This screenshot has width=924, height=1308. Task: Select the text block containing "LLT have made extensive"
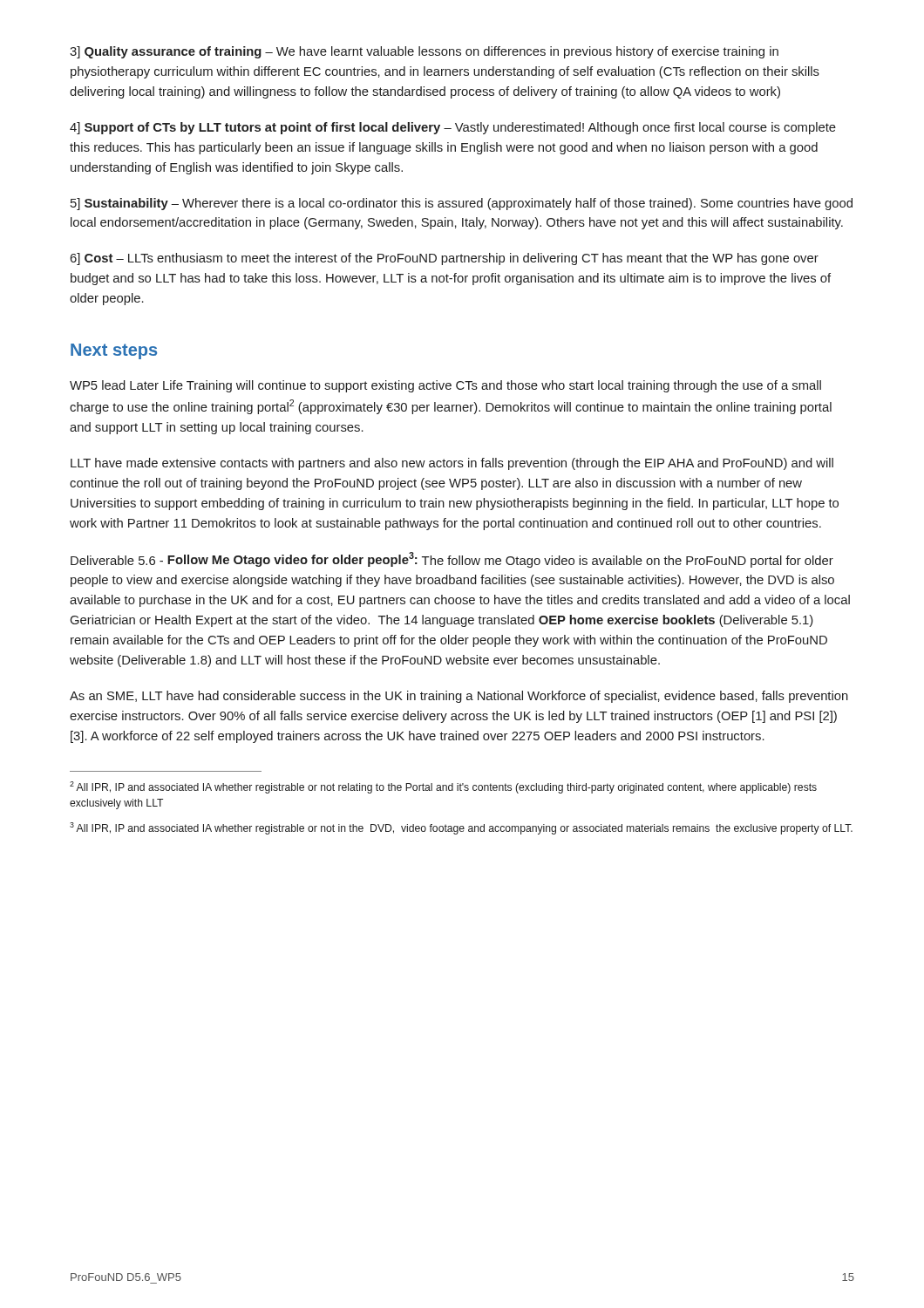pos(455,493)
